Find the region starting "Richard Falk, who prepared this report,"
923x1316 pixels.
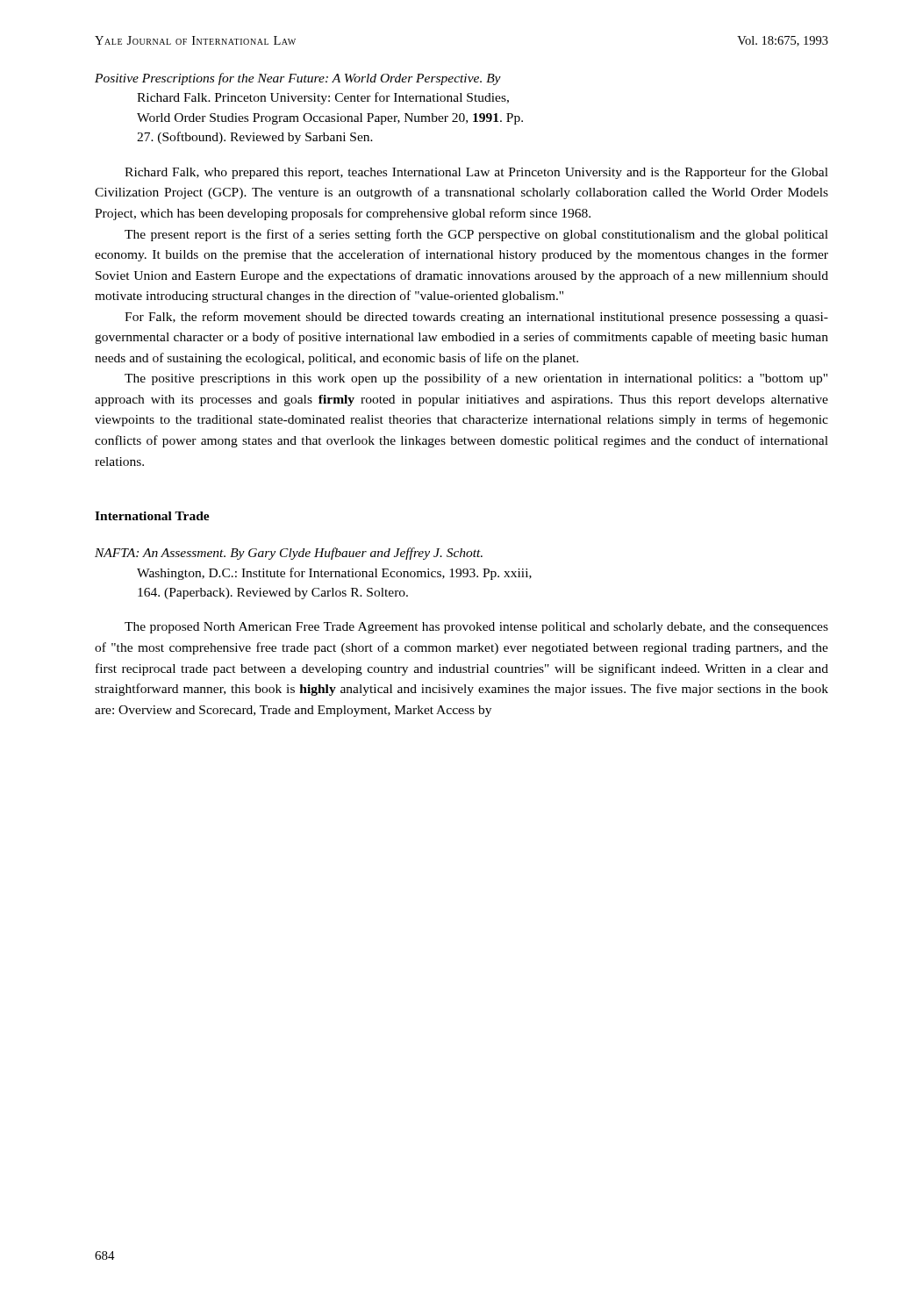(462, 316)
